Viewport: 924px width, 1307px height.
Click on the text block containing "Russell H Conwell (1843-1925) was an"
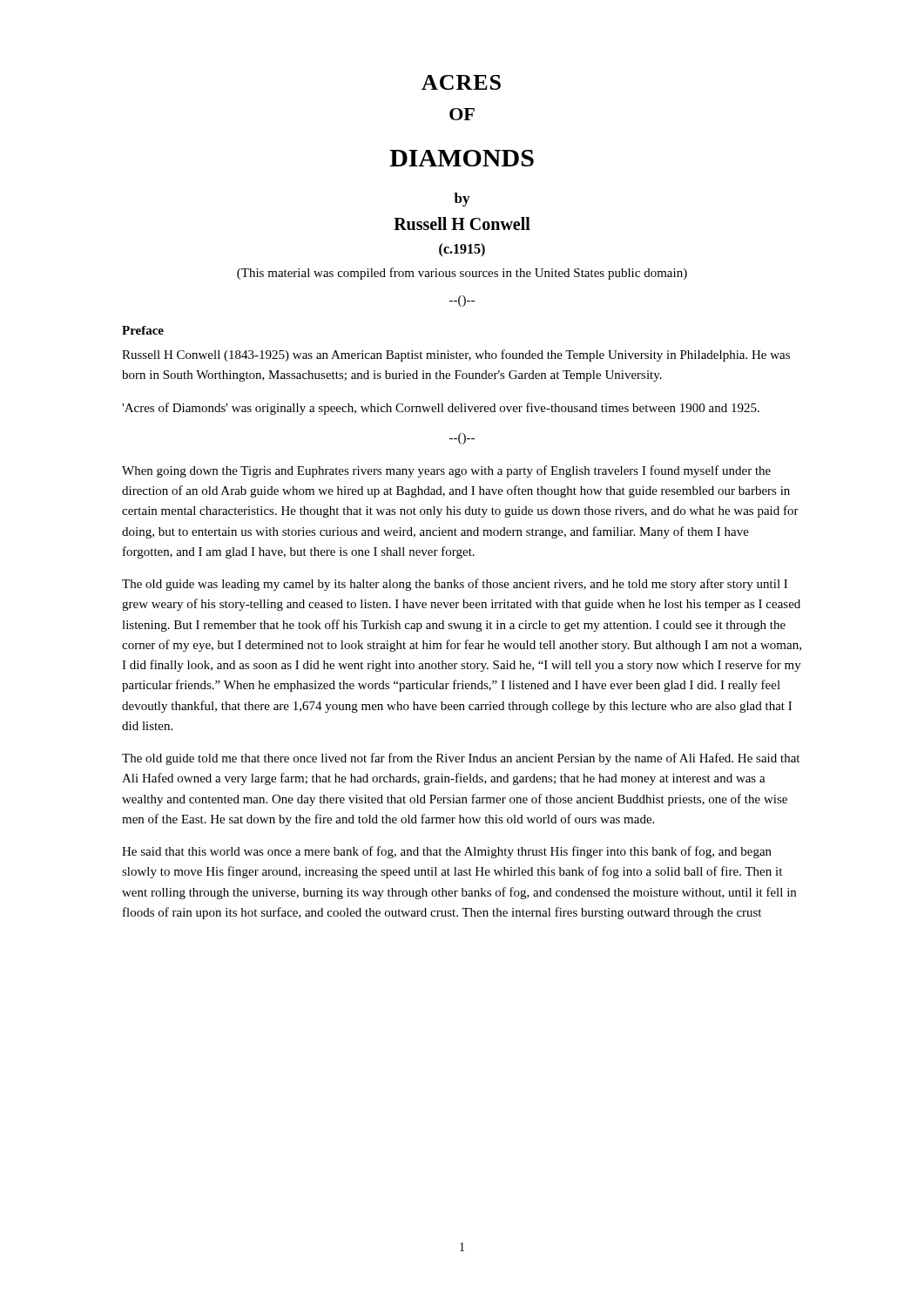click(456, 365)
